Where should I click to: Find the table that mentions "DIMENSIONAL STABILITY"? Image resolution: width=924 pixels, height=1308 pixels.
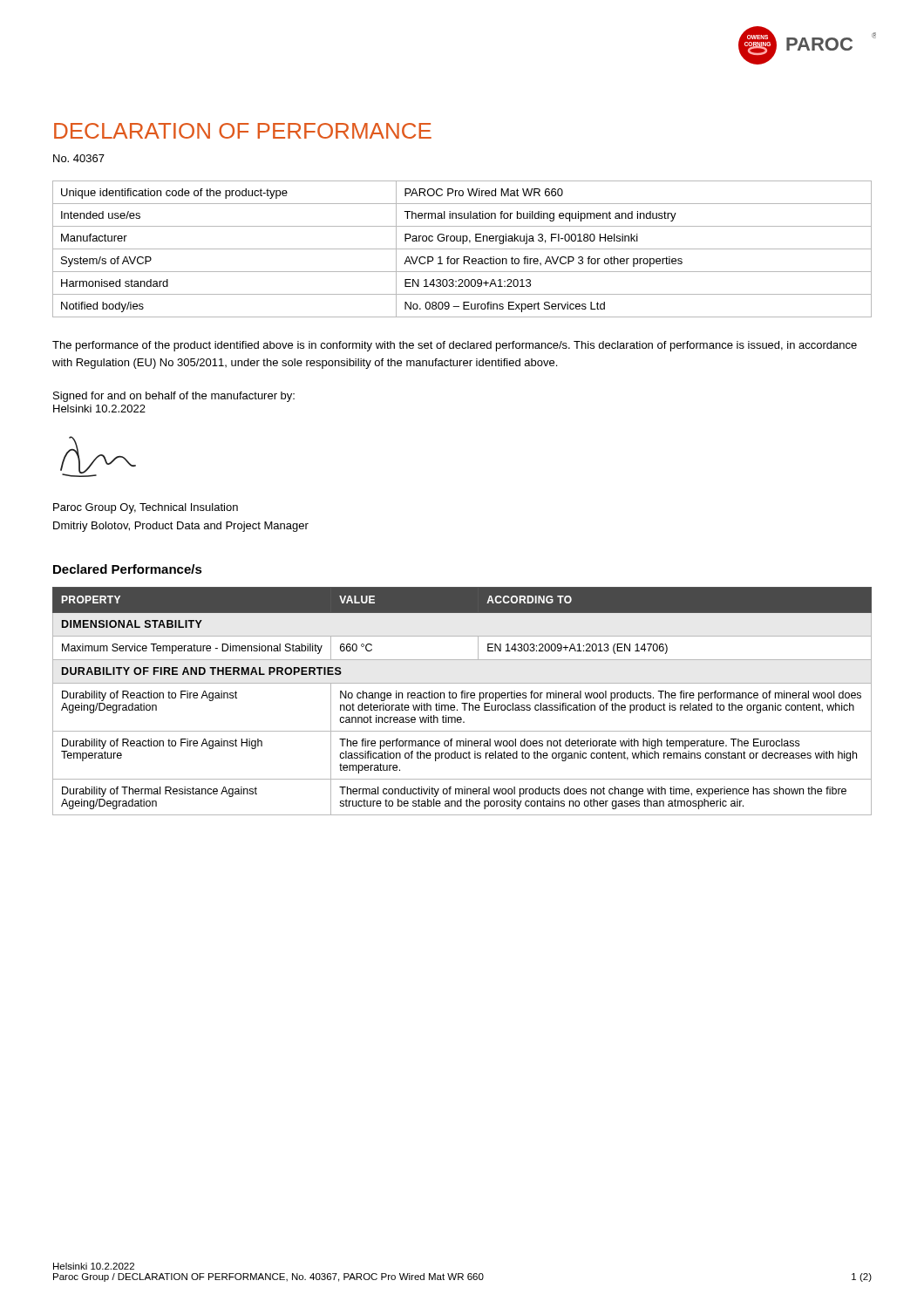click(x=462, y=701)
